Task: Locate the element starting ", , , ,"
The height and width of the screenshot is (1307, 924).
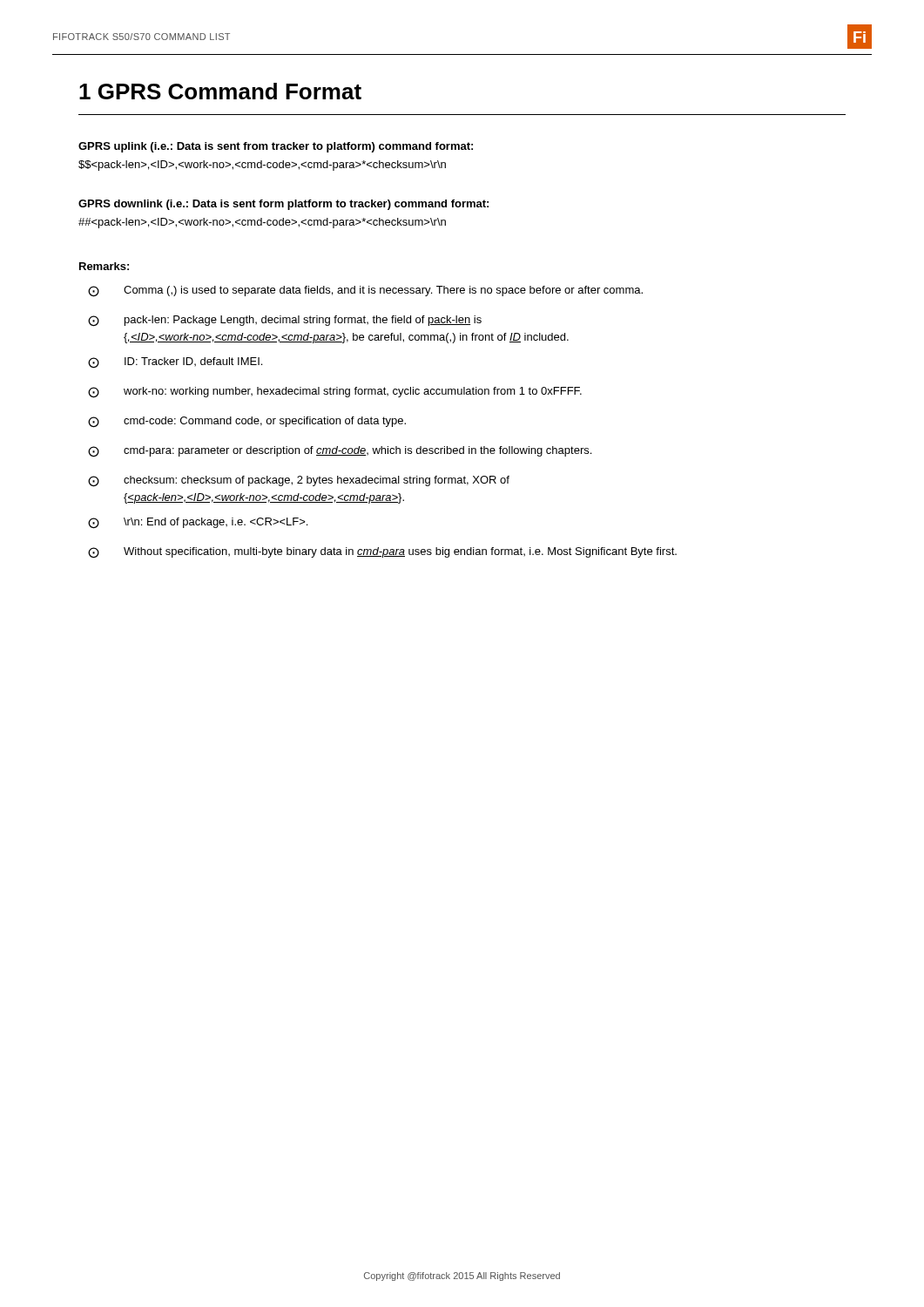Action: [262, 222]
